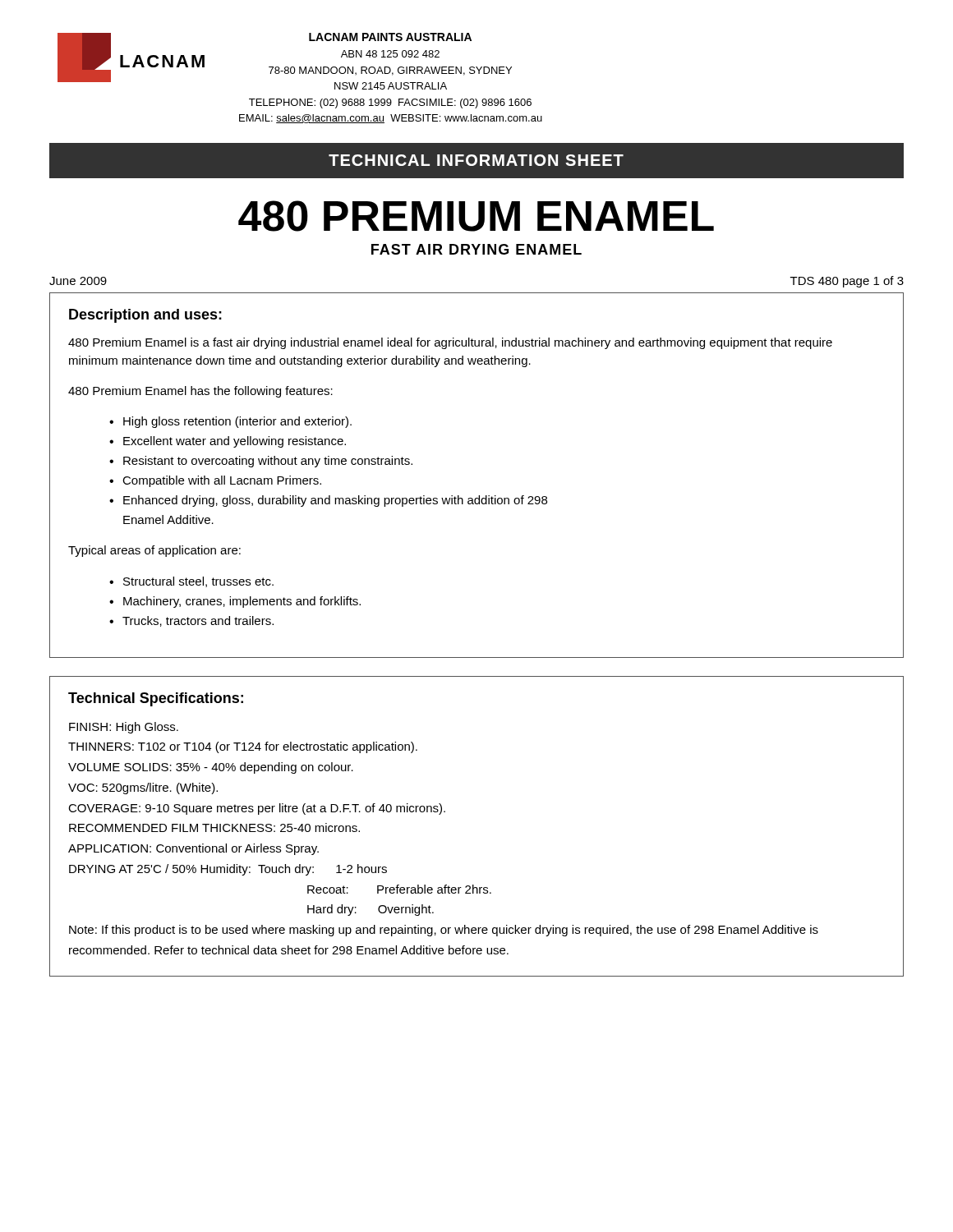Viewport: 953px width, 1232px height.
Task: Locate the text starting "Machinery, cranes, implements and forklifts."
Action: pyautogui.click(x=242, y=601)
